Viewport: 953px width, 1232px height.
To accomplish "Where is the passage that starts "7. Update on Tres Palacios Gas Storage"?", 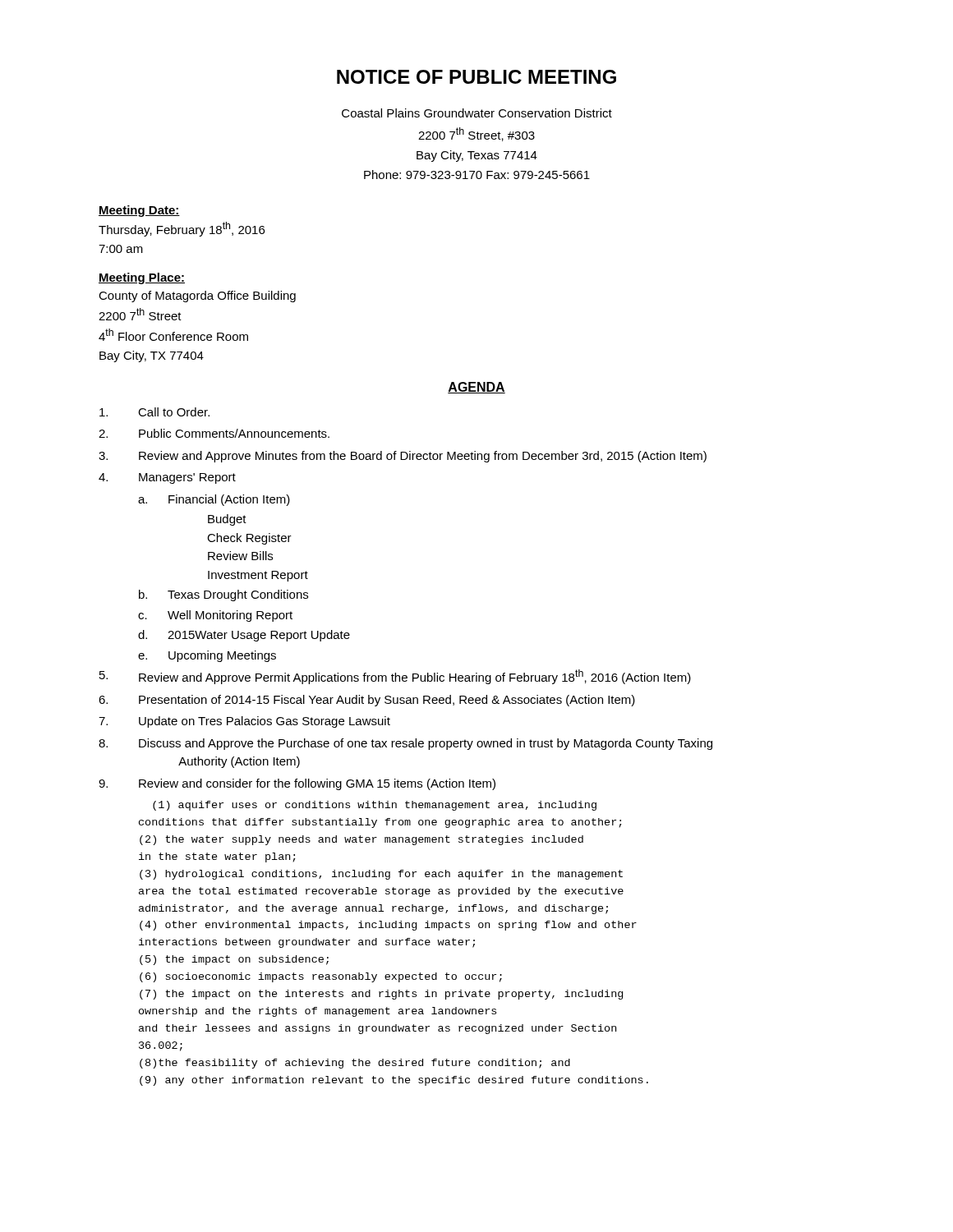I will click(x=244, y=721).
